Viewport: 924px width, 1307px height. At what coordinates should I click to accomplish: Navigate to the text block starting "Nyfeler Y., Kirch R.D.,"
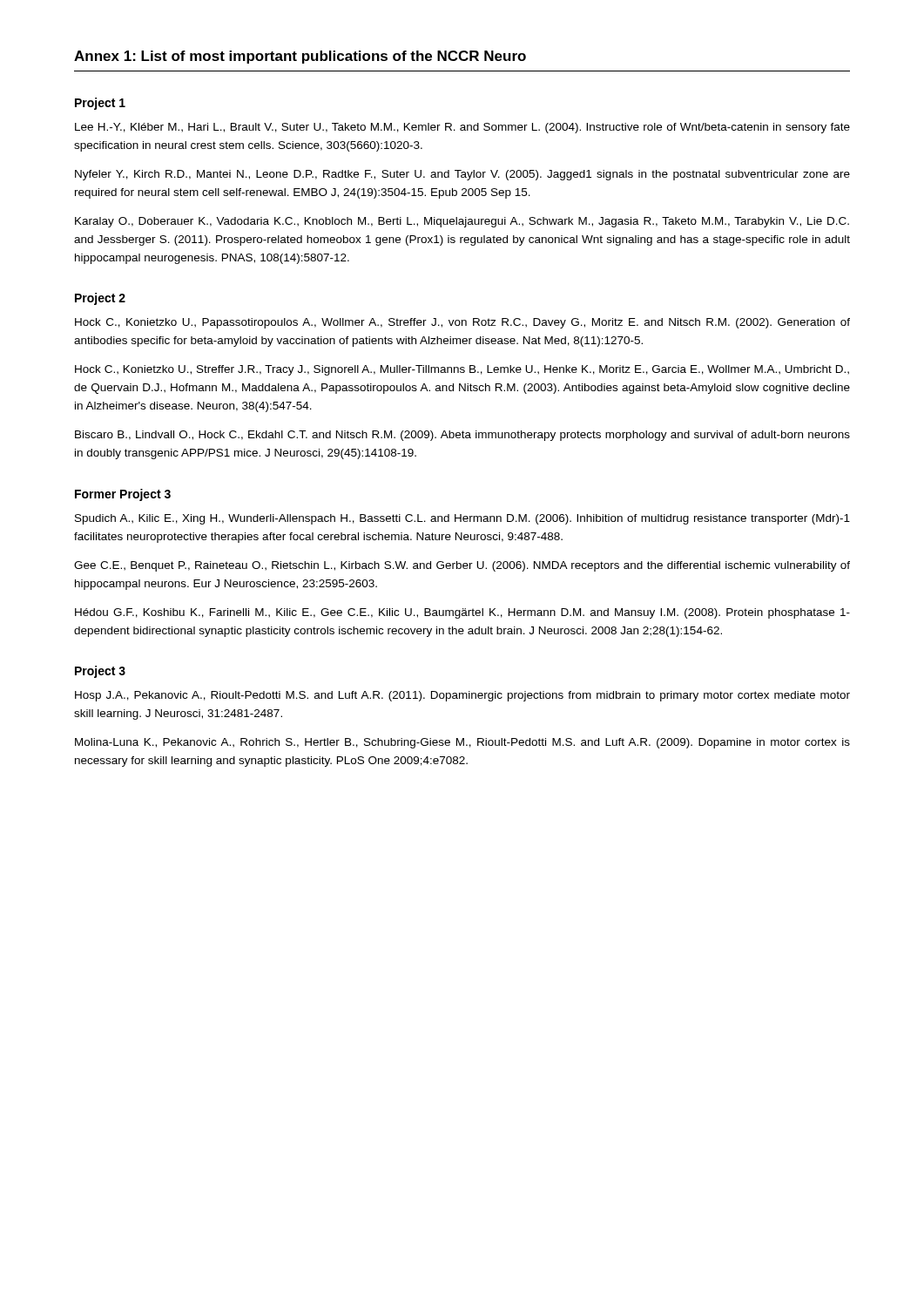click(462, 183)
